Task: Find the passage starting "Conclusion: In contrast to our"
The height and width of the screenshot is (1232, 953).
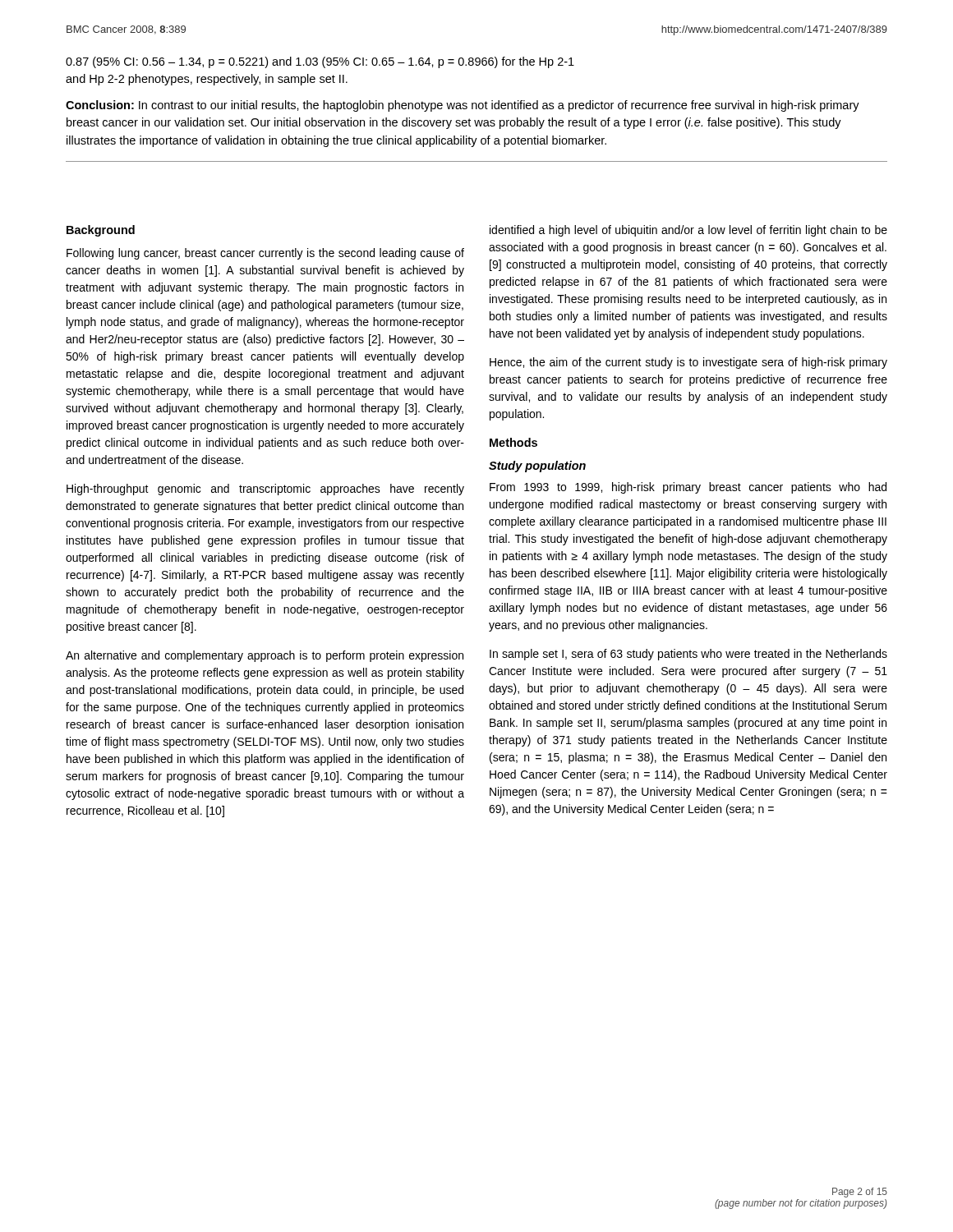Action: [462, 123]
